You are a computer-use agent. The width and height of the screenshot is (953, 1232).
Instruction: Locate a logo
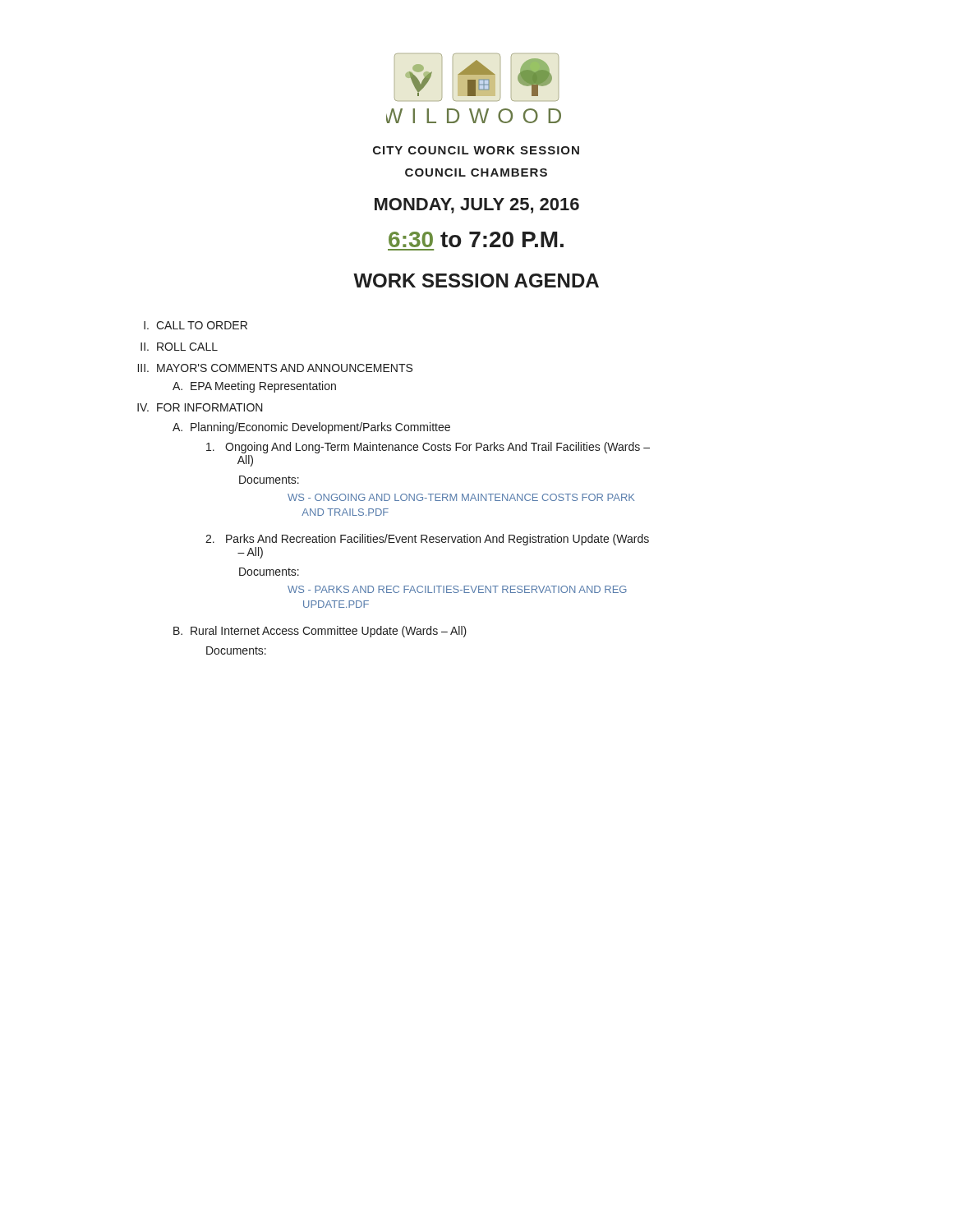coord(476,92)
